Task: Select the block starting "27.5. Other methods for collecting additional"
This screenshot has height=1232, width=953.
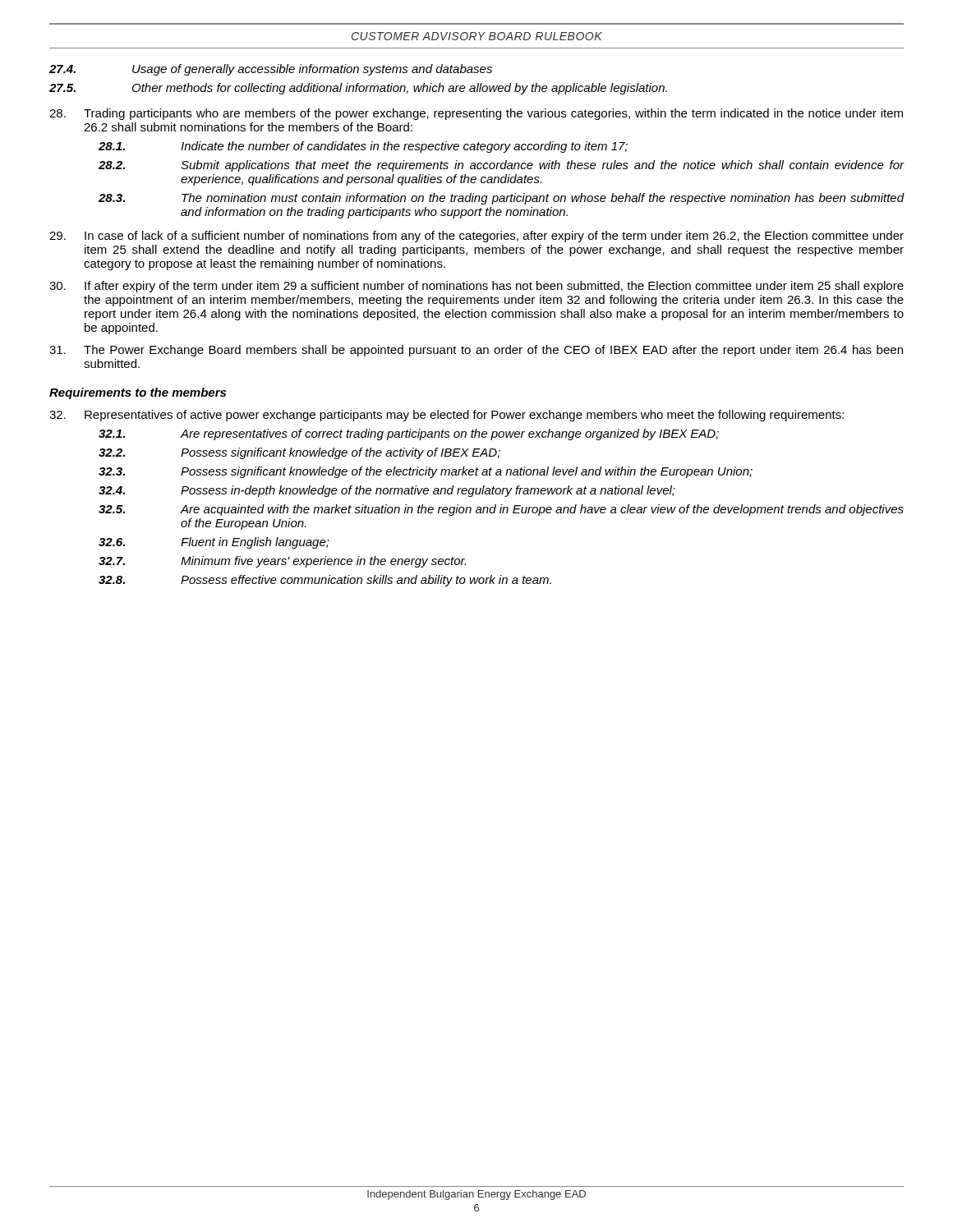Action: tap(476, 87)
